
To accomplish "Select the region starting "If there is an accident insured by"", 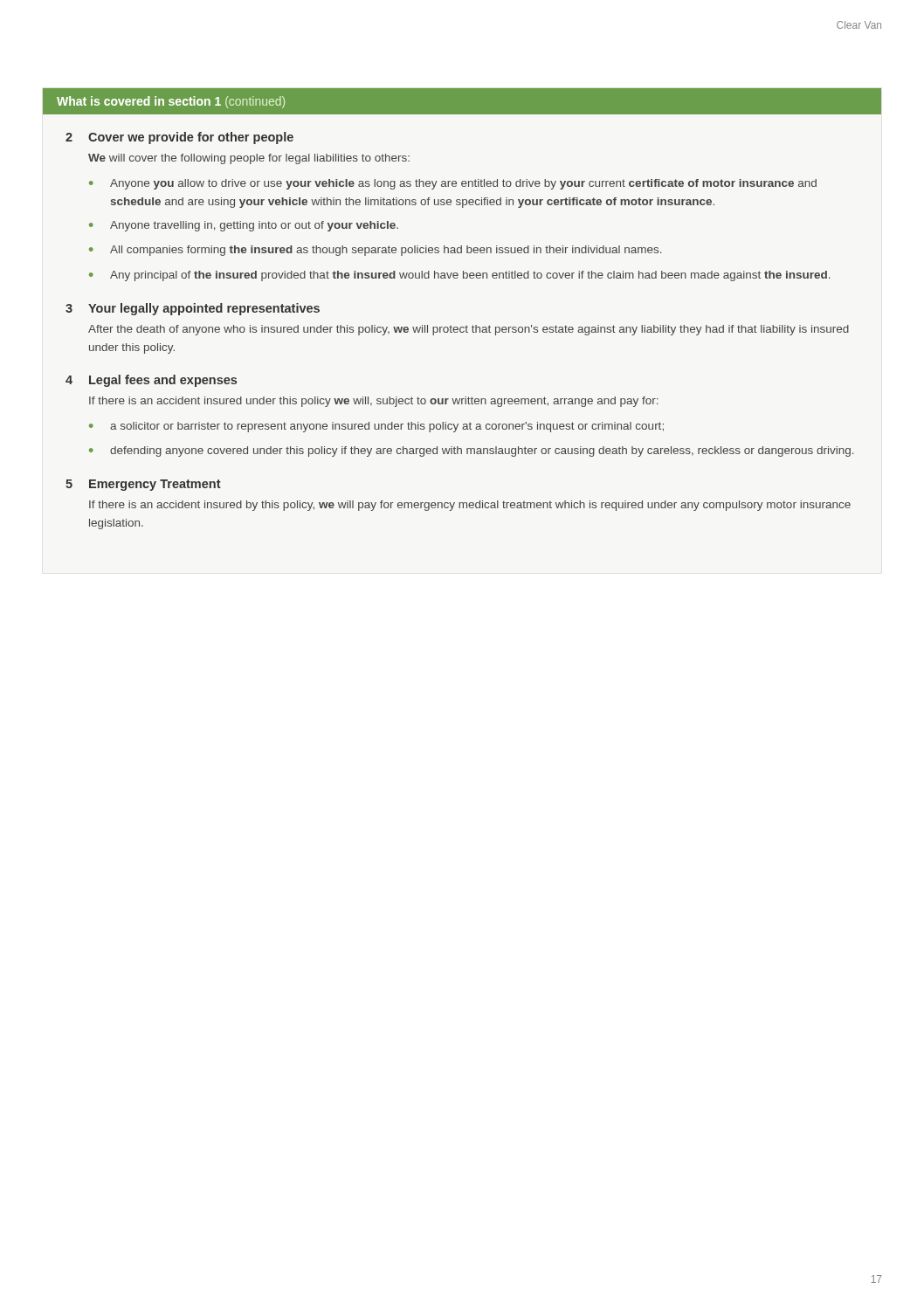I will tap(473, 515).
